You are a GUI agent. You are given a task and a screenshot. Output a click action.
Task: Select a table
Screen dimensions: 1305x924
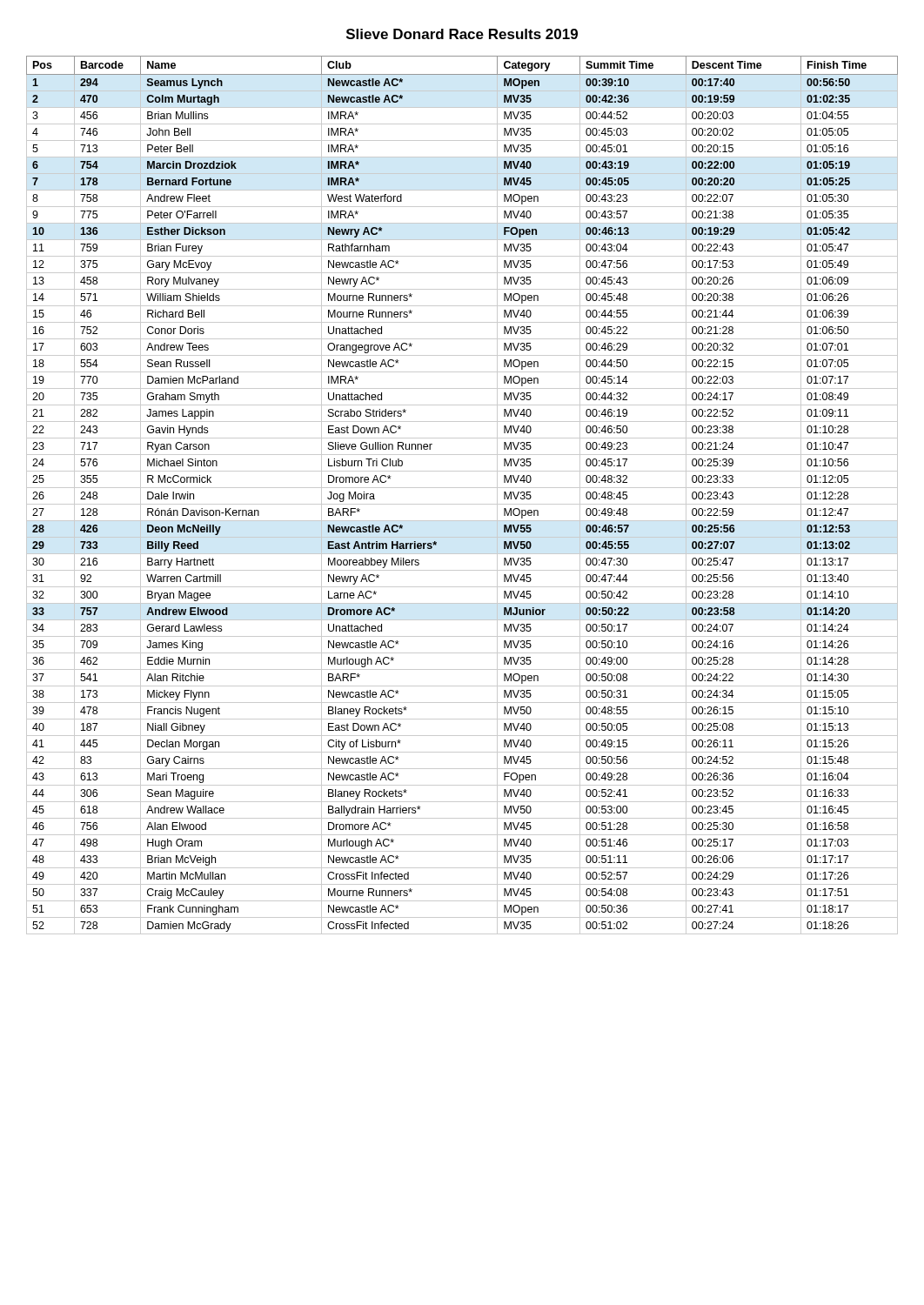tap(462, 495)
